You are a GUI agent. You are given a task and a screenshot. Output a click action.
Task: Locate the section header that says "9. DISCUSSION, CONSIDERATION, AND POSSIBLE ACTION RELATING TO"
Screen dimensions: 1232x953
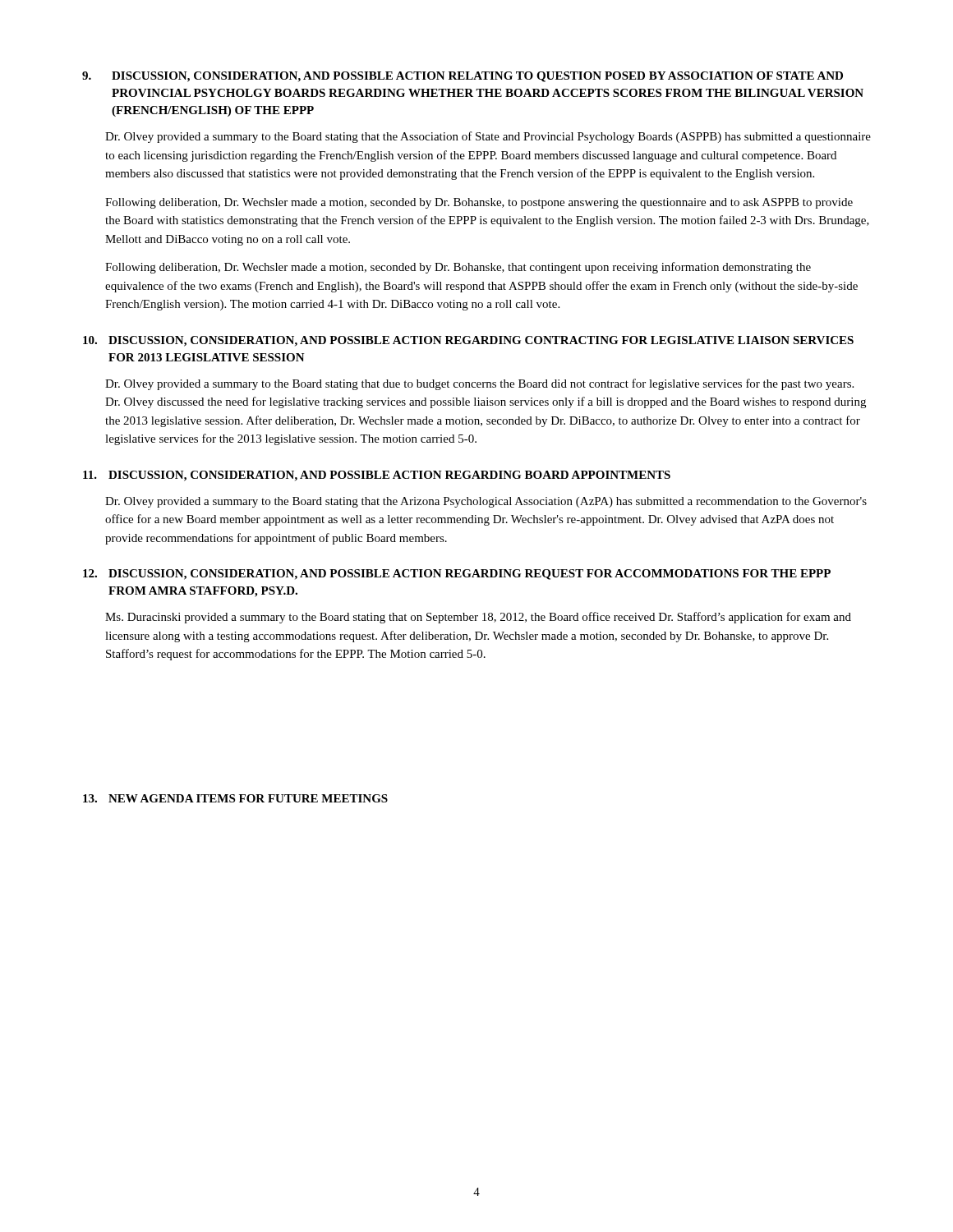click(x=476, y=93)
